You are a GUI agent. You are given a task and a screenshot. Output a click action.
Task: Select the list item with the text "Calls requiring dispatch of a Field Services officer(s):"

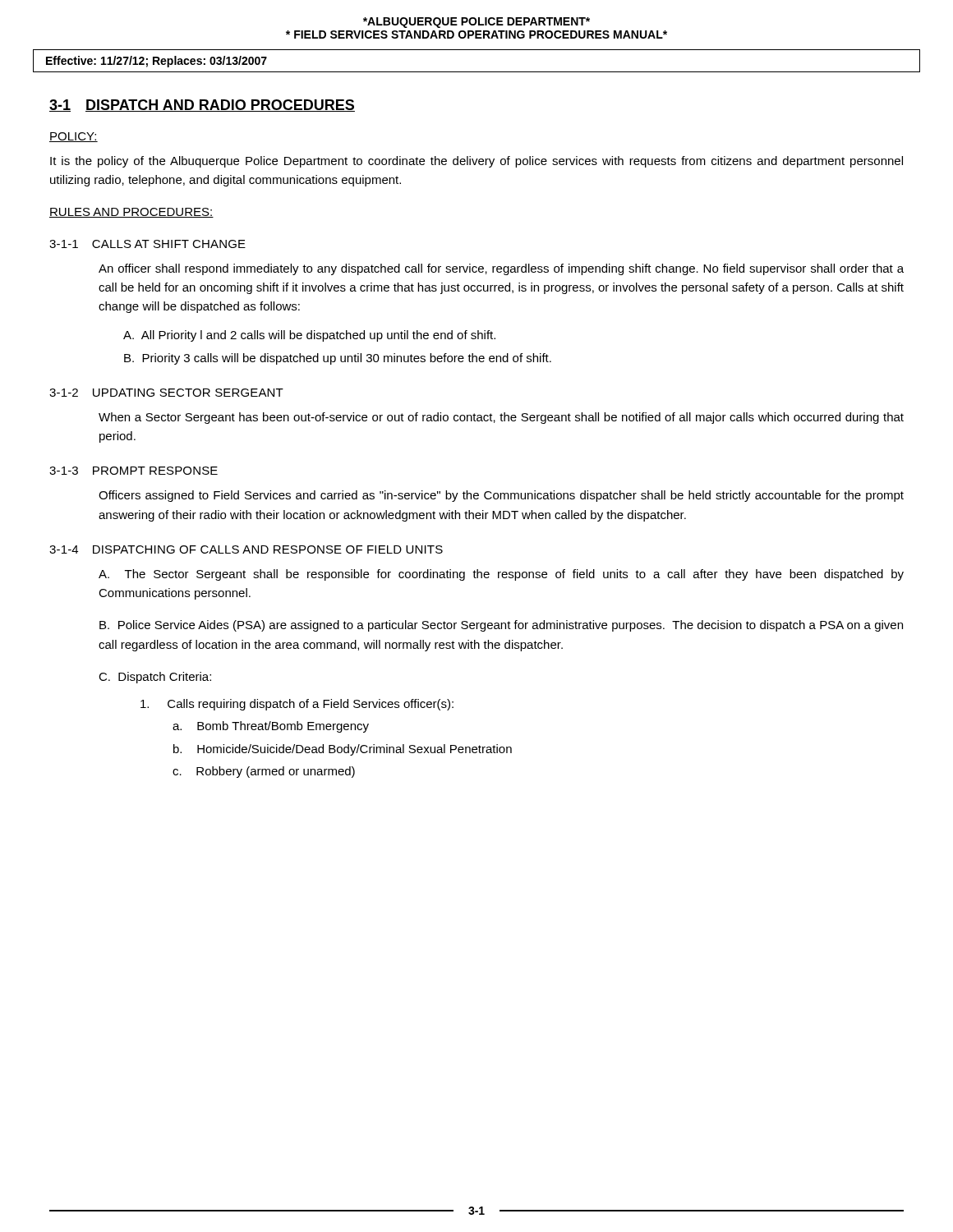(x=297, y=703)
